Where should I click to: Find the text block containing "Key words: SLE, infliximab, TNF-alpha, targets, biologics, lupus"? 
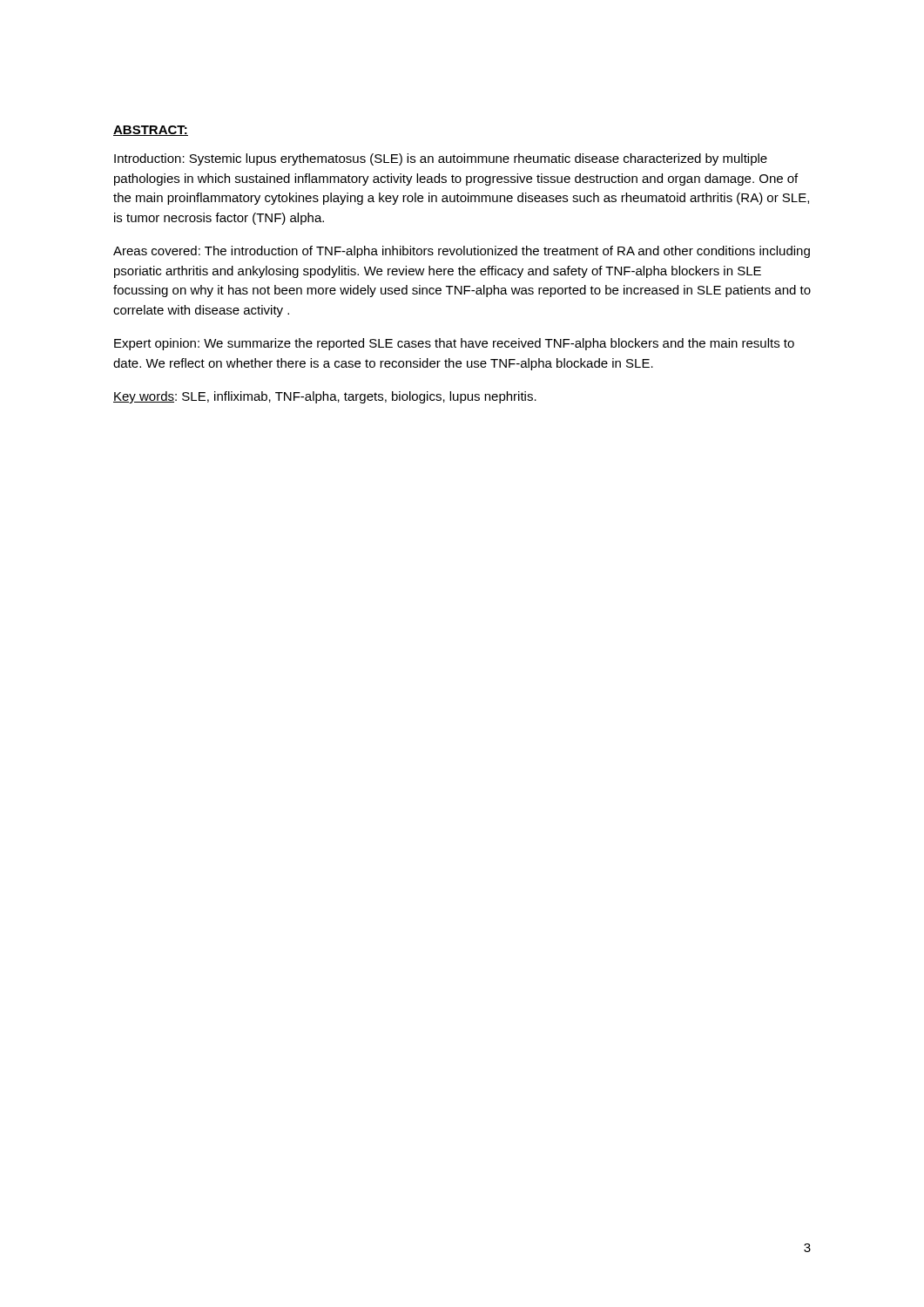click(x=325, y=396)
